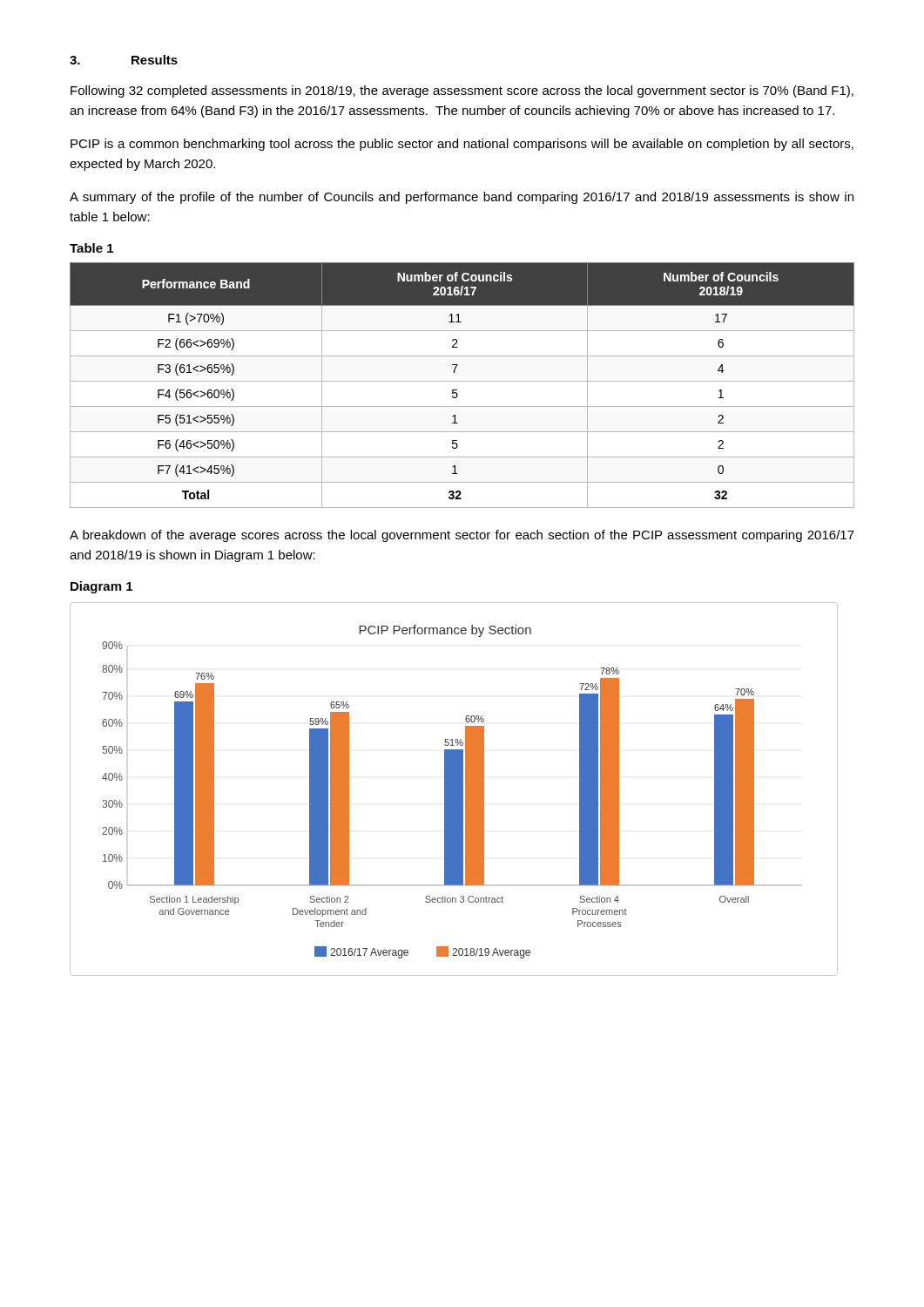Select the table that reads "F2 (66<>69%)"

pos(462,385)
